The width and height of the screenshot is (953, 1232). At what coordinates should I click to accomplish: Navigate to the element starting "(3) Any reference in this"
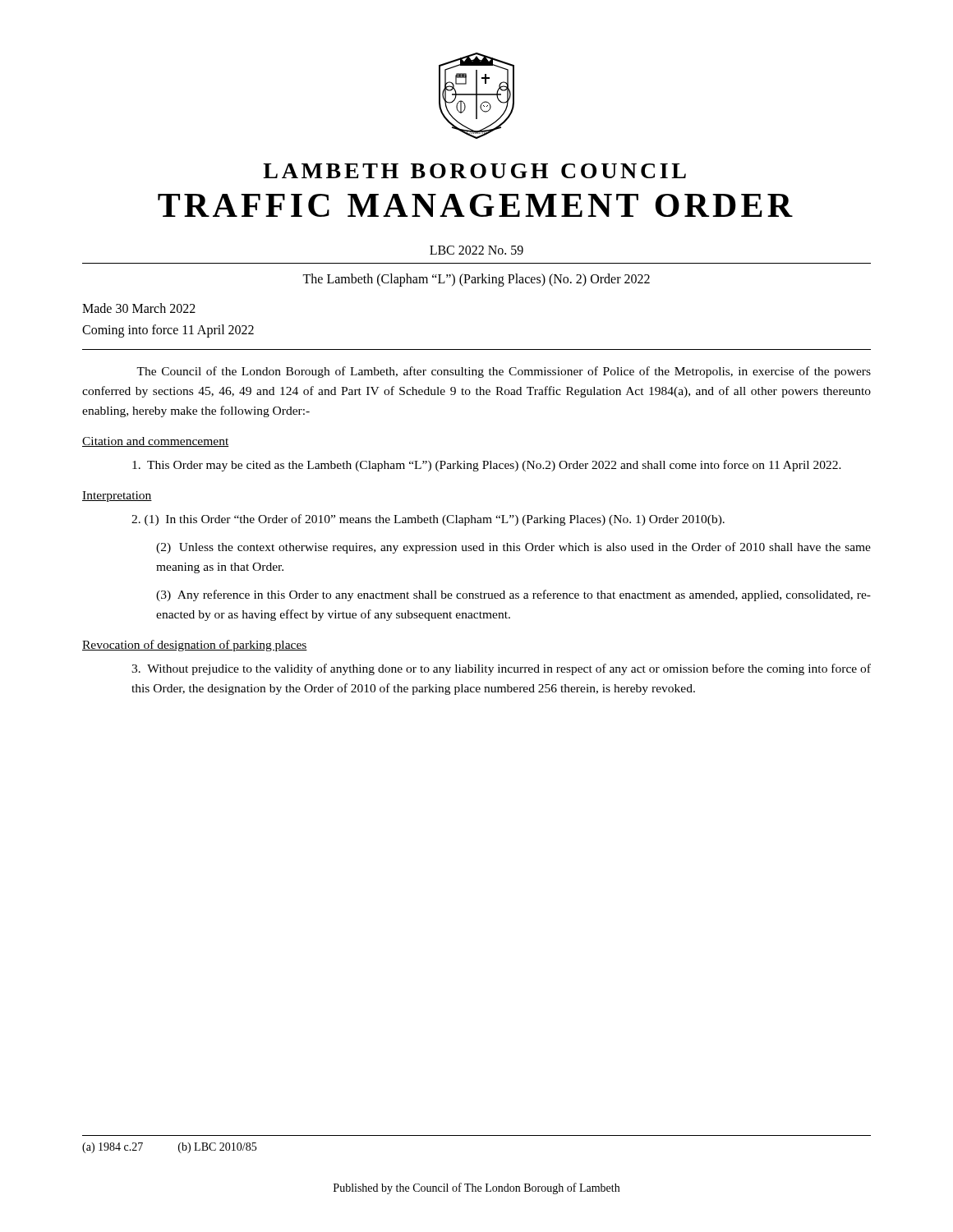pos(513,604)
